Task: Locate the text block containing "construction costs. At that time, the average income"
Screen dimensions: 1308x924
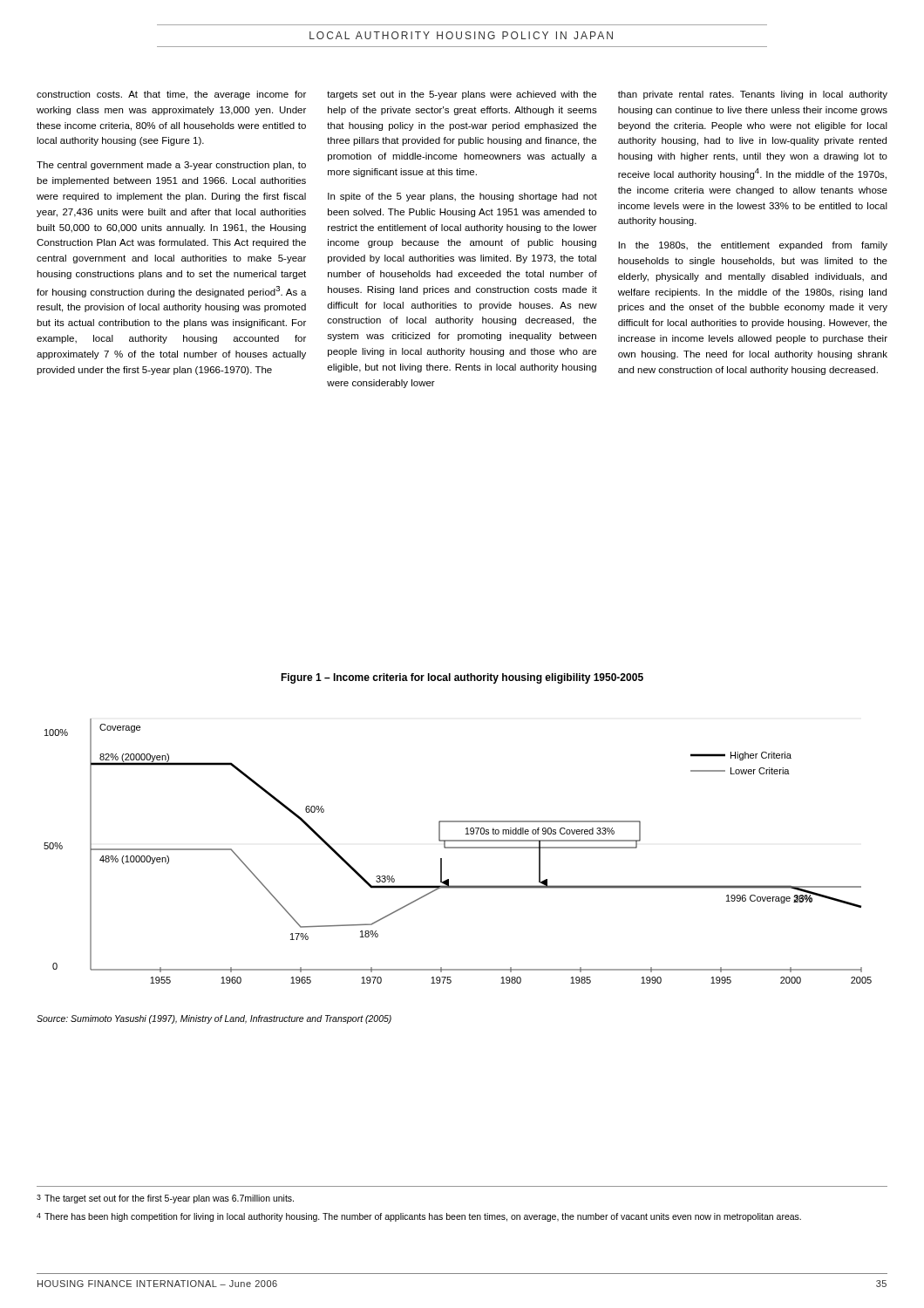Action: [x=171, y=233]
